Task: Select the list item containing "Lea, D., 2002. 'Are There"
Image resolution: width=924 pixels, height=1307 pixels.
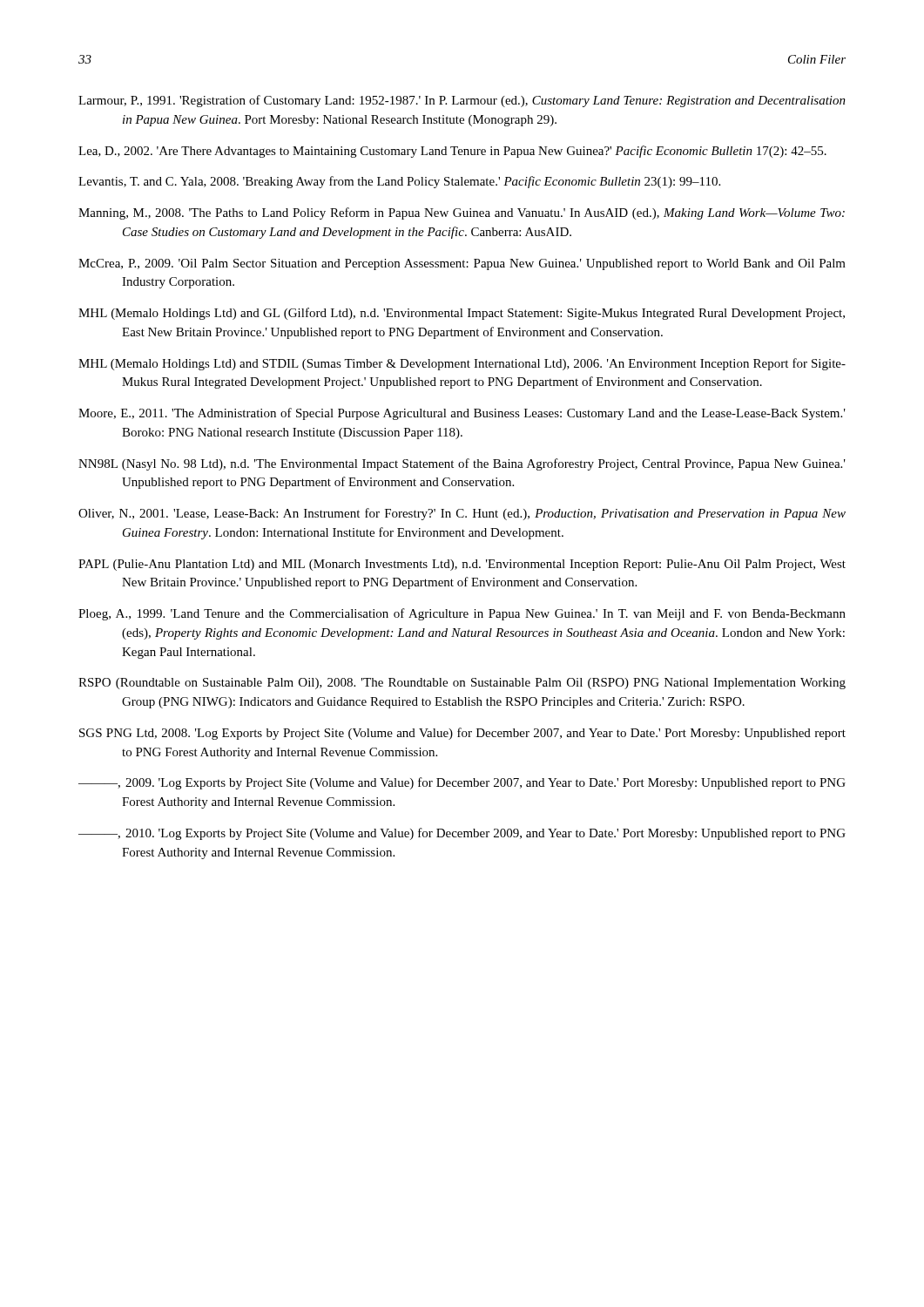Action: tap(453, 150)
